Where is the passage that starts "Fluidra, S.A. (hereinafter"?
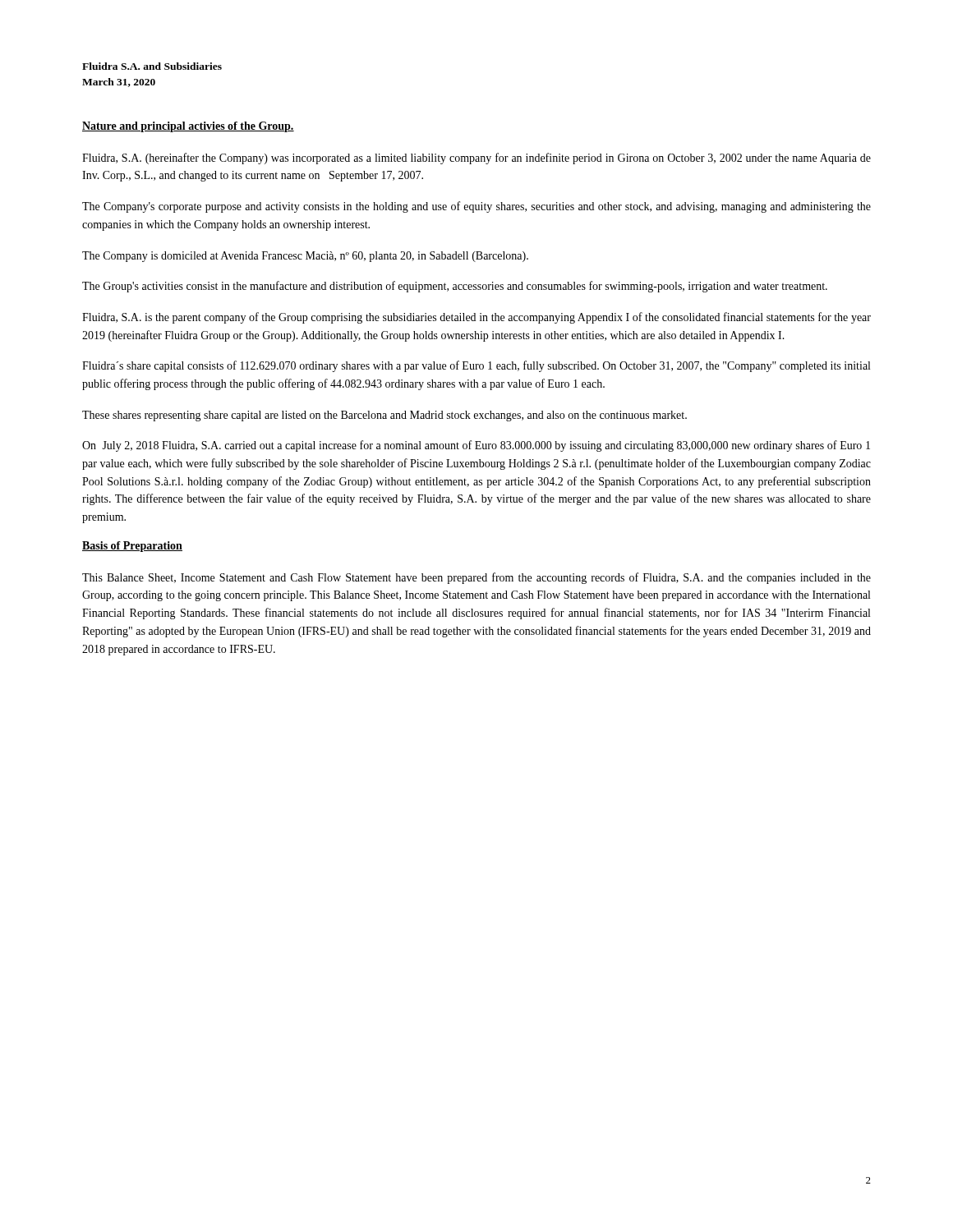This screenshot has width=953, height=1232. click(476, 167)
